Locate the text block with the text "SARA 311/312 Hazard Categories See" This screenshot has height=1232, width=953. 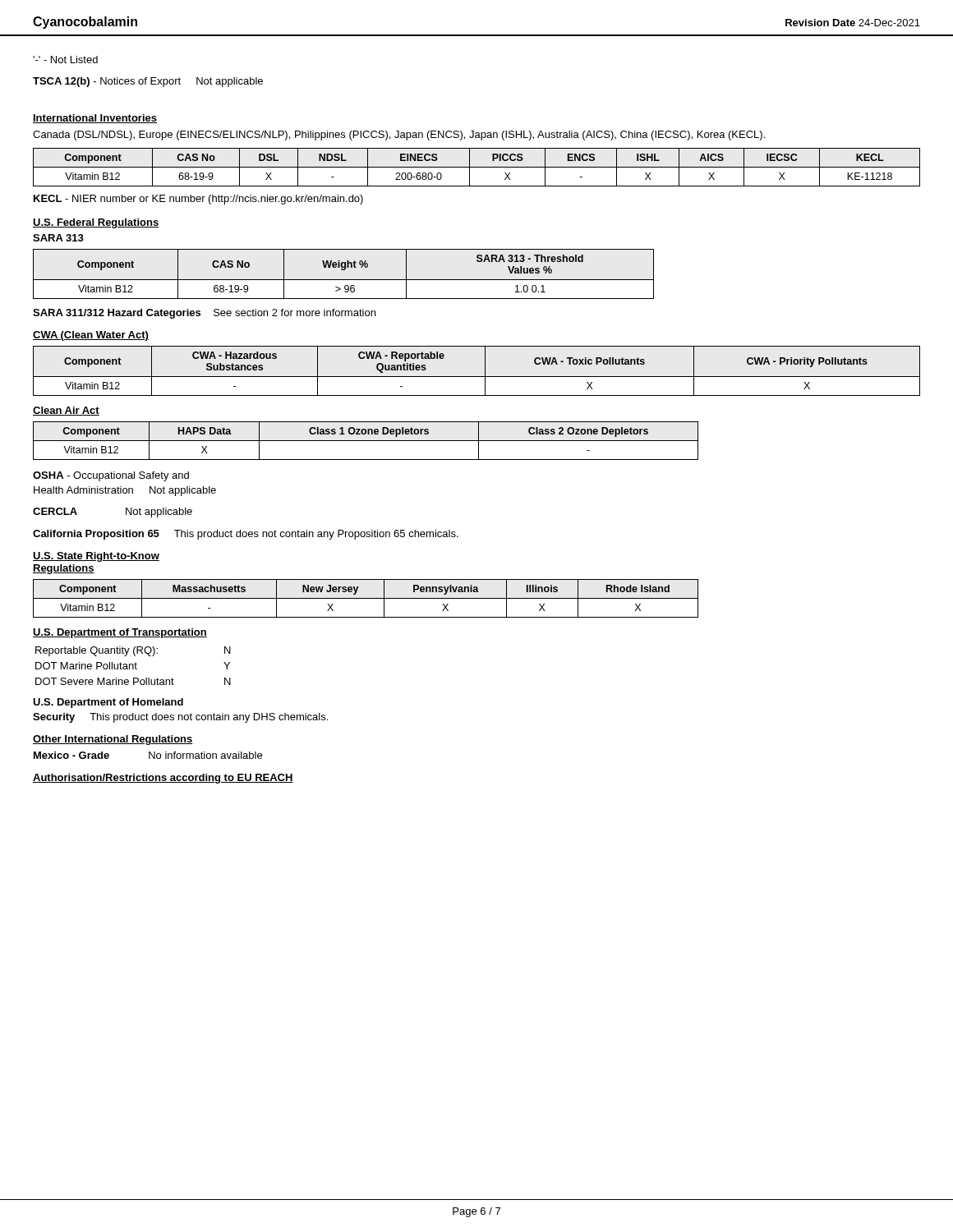click(x=205, y=312)
